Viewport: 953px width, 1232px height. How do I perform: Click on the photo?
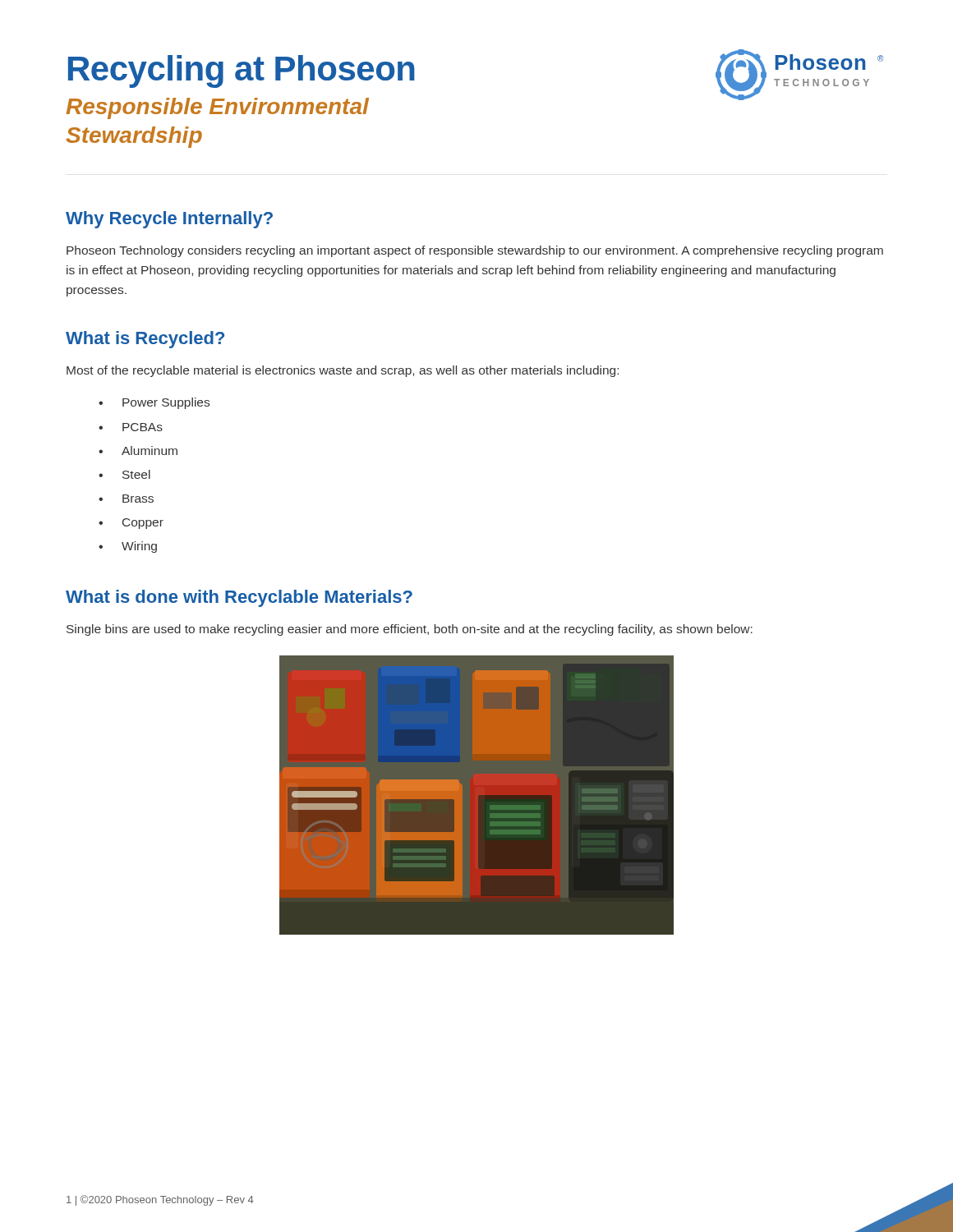tap(476, 795)
